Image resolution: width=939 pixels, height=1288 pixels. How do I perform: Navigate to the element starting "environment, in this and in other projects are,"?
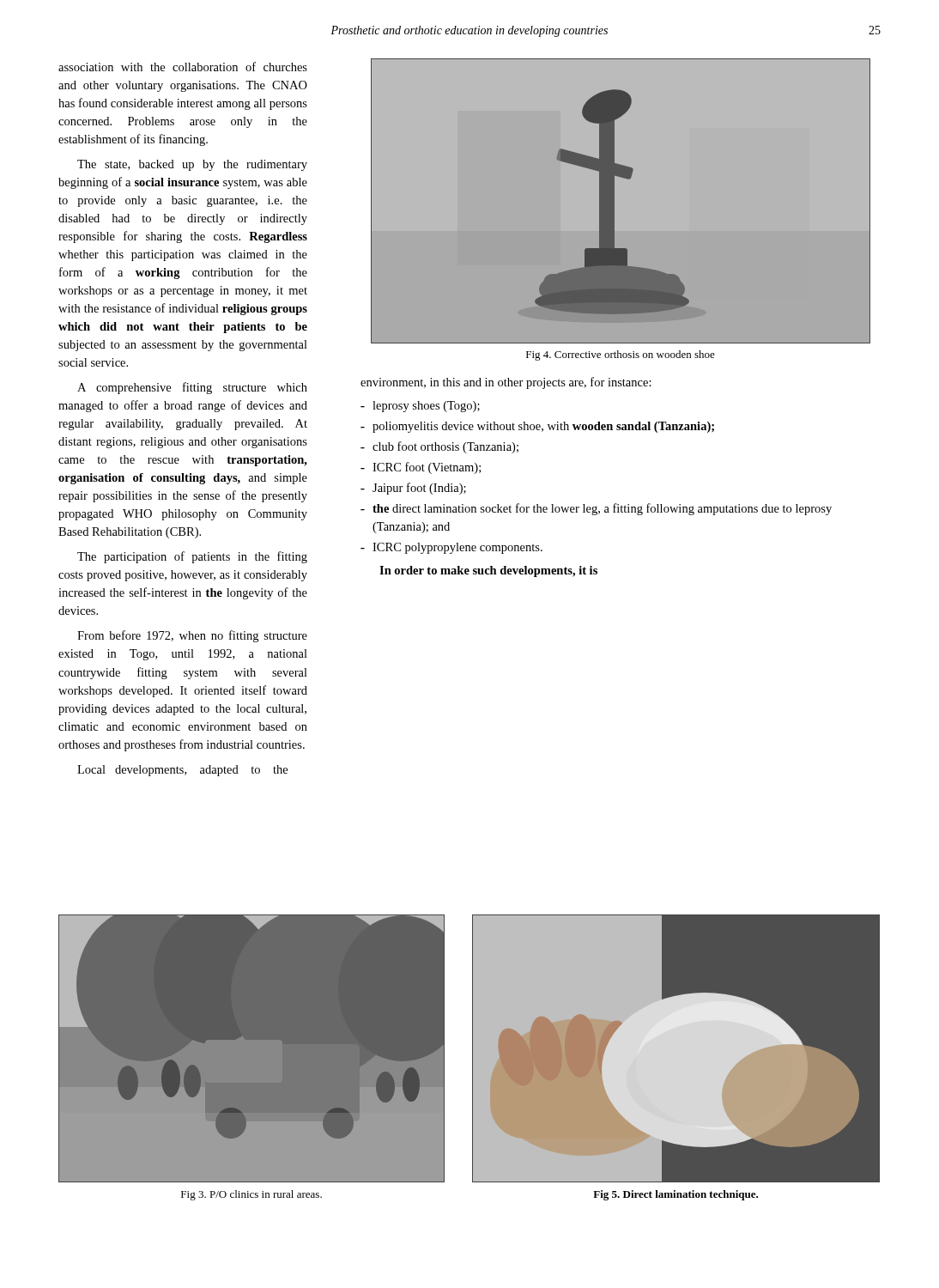[x=620, y=383]
